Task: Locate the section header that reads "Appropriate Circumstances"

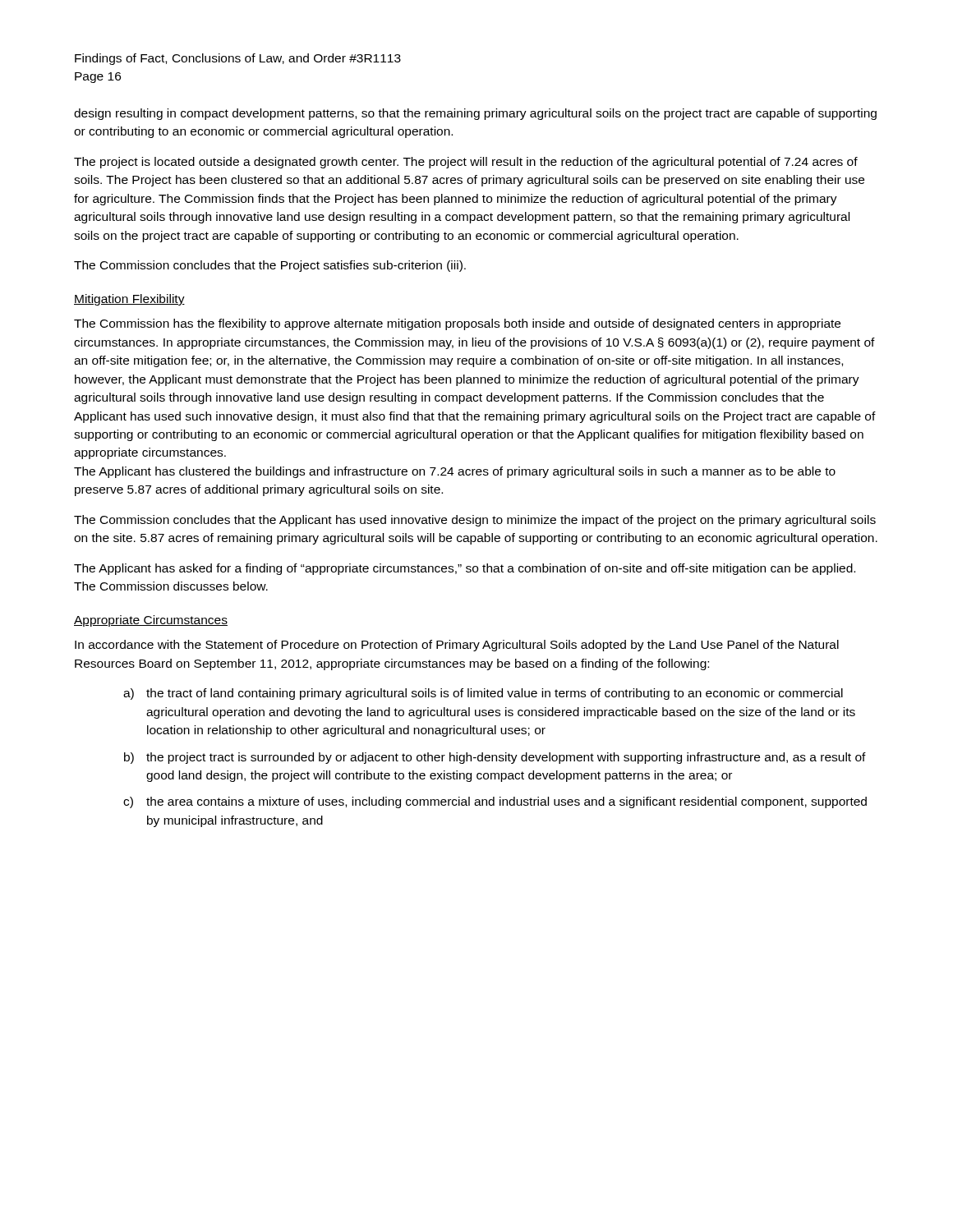Action: (151, 619)
